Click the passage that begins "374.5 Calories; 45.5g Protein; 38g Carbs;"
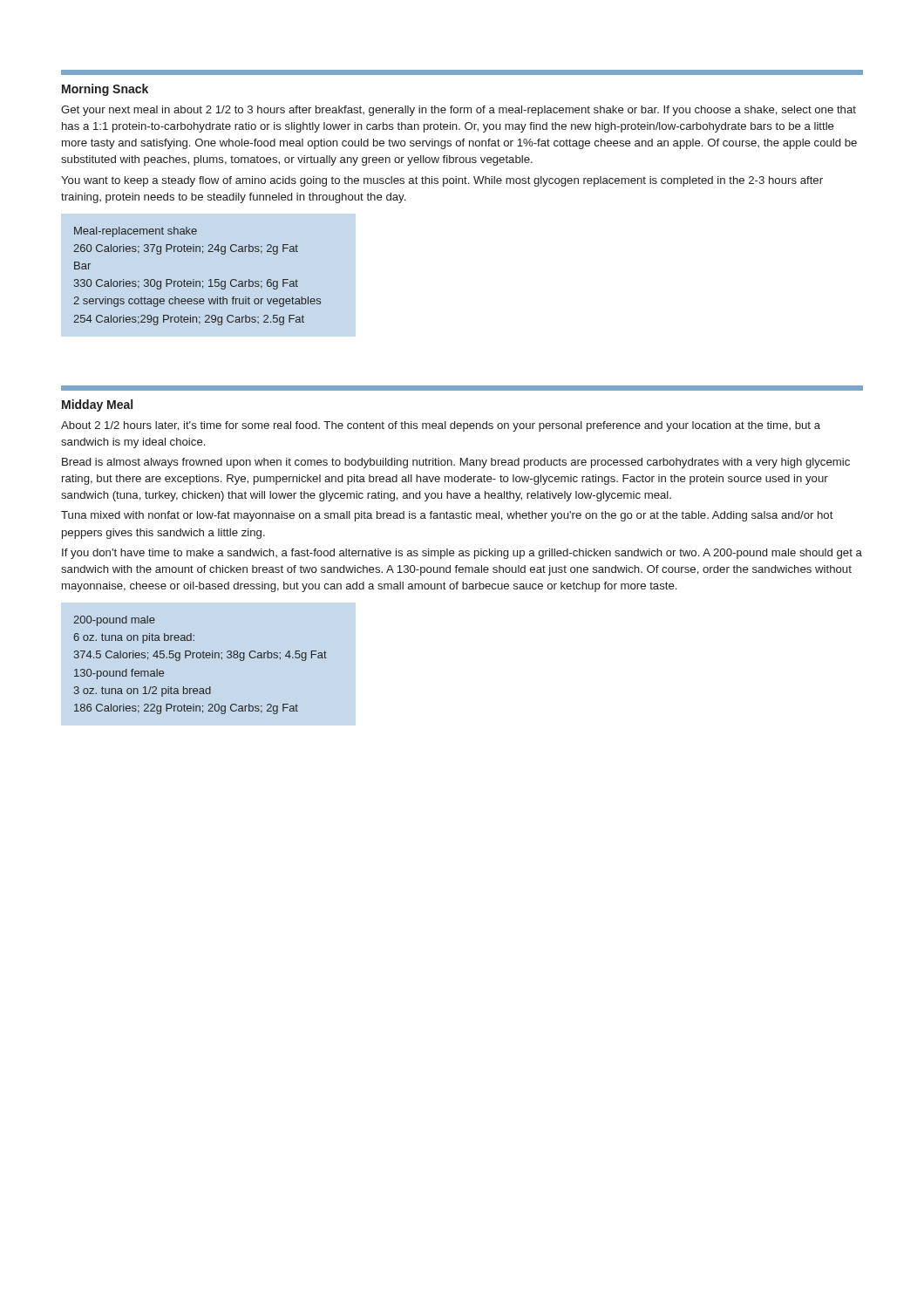Image resolution: width=924 pixels, height=1308 pixels. tap(200, 655)
